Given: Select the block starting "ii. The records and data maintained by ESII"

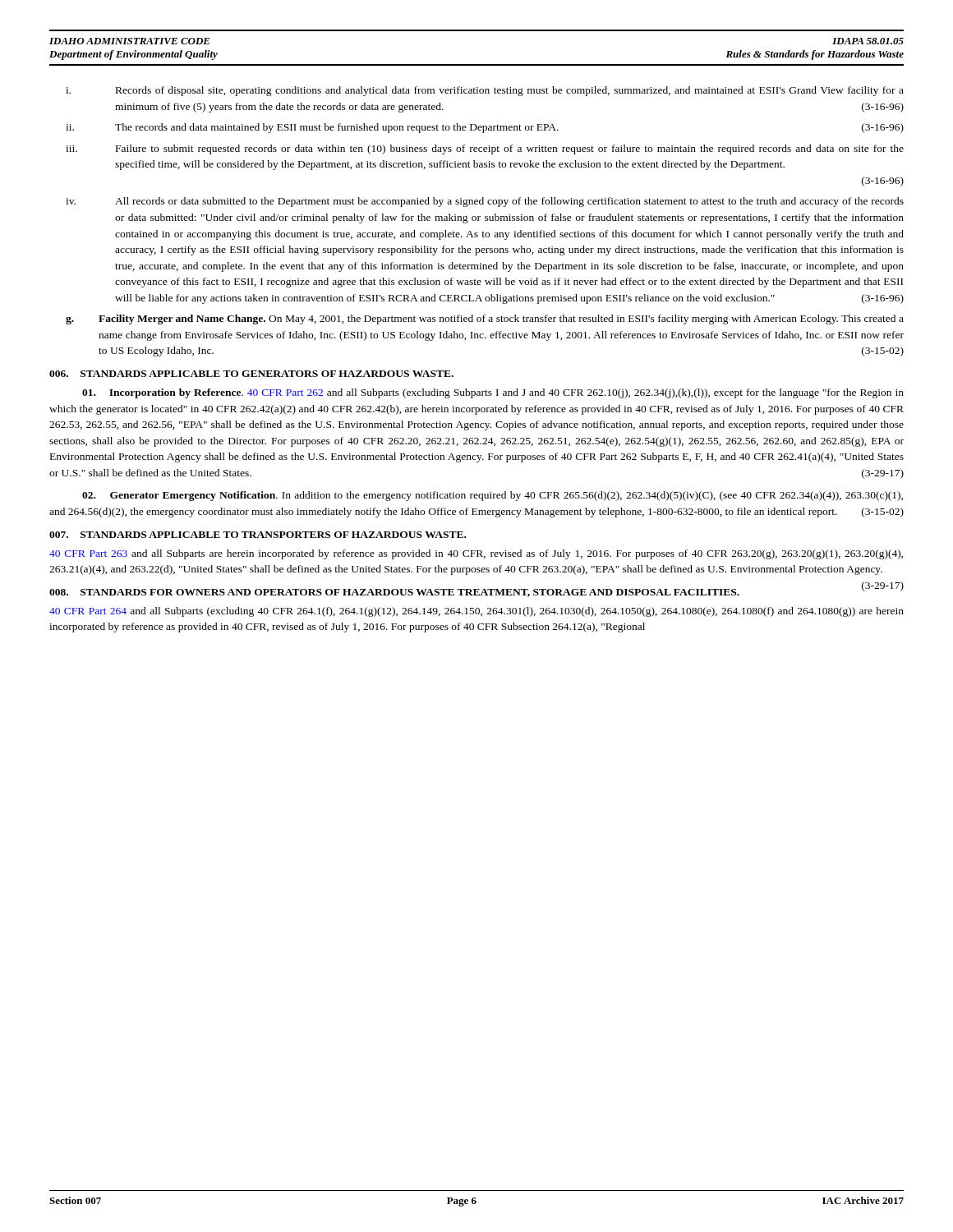Looking at the screenshot, I should (476, 127).
